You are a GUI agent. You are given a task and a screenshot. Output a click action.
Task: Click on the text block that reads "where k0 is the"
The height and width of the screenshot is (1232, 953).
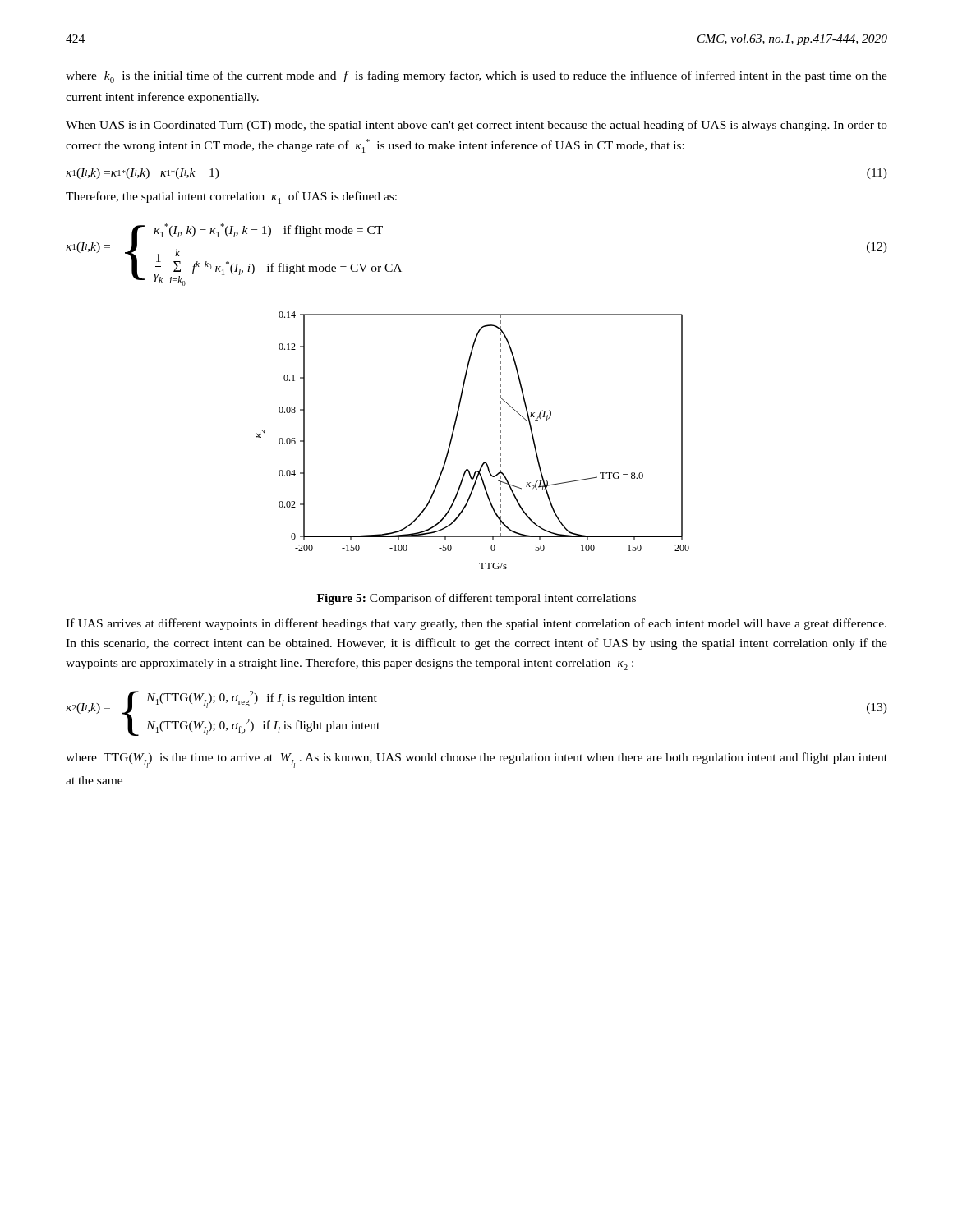point(476,86)
